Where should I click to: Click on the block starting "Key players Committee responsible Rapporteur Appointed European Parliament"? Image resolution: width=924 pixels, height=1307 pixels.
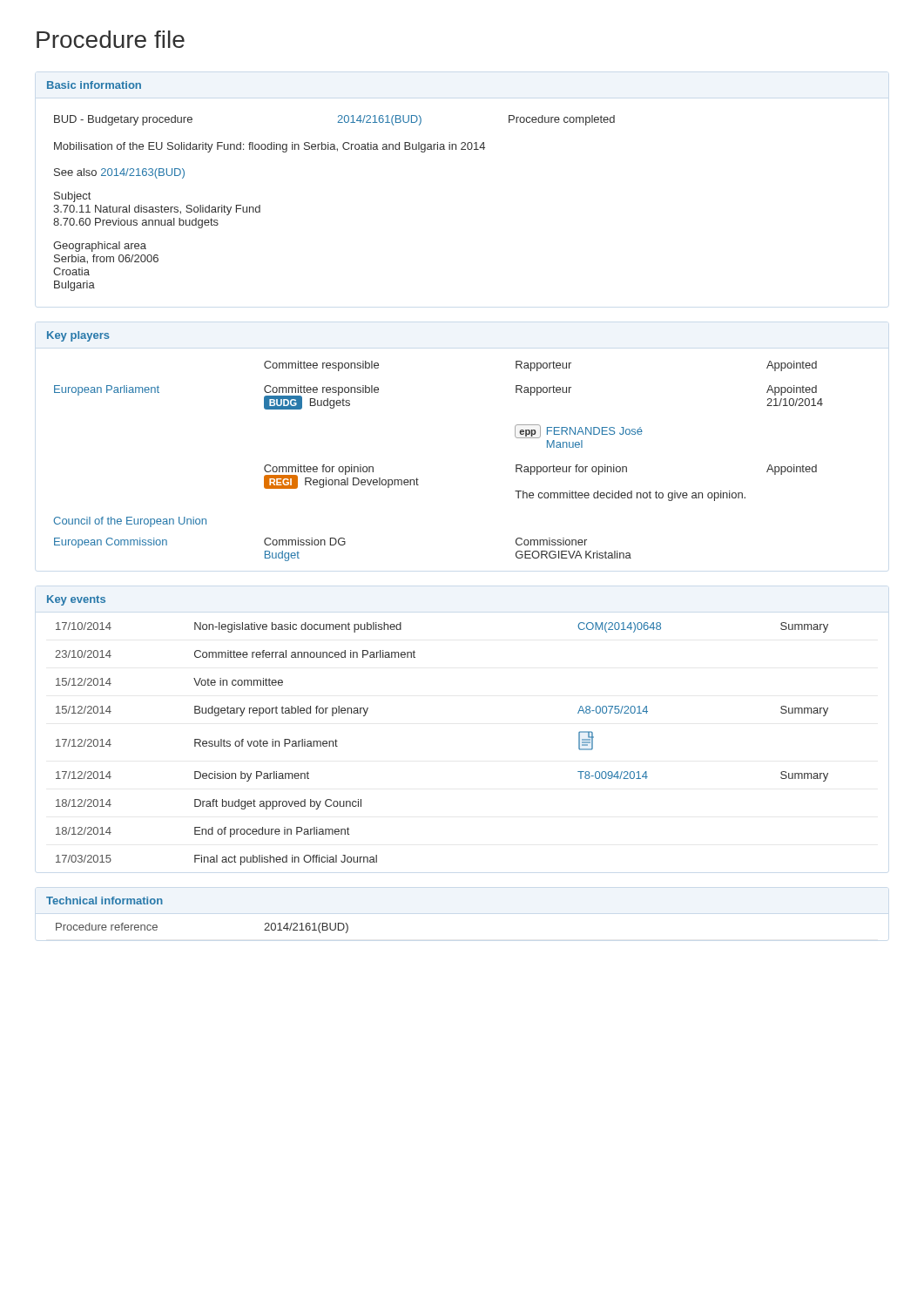pyautogui.click(x=78, y=336)
